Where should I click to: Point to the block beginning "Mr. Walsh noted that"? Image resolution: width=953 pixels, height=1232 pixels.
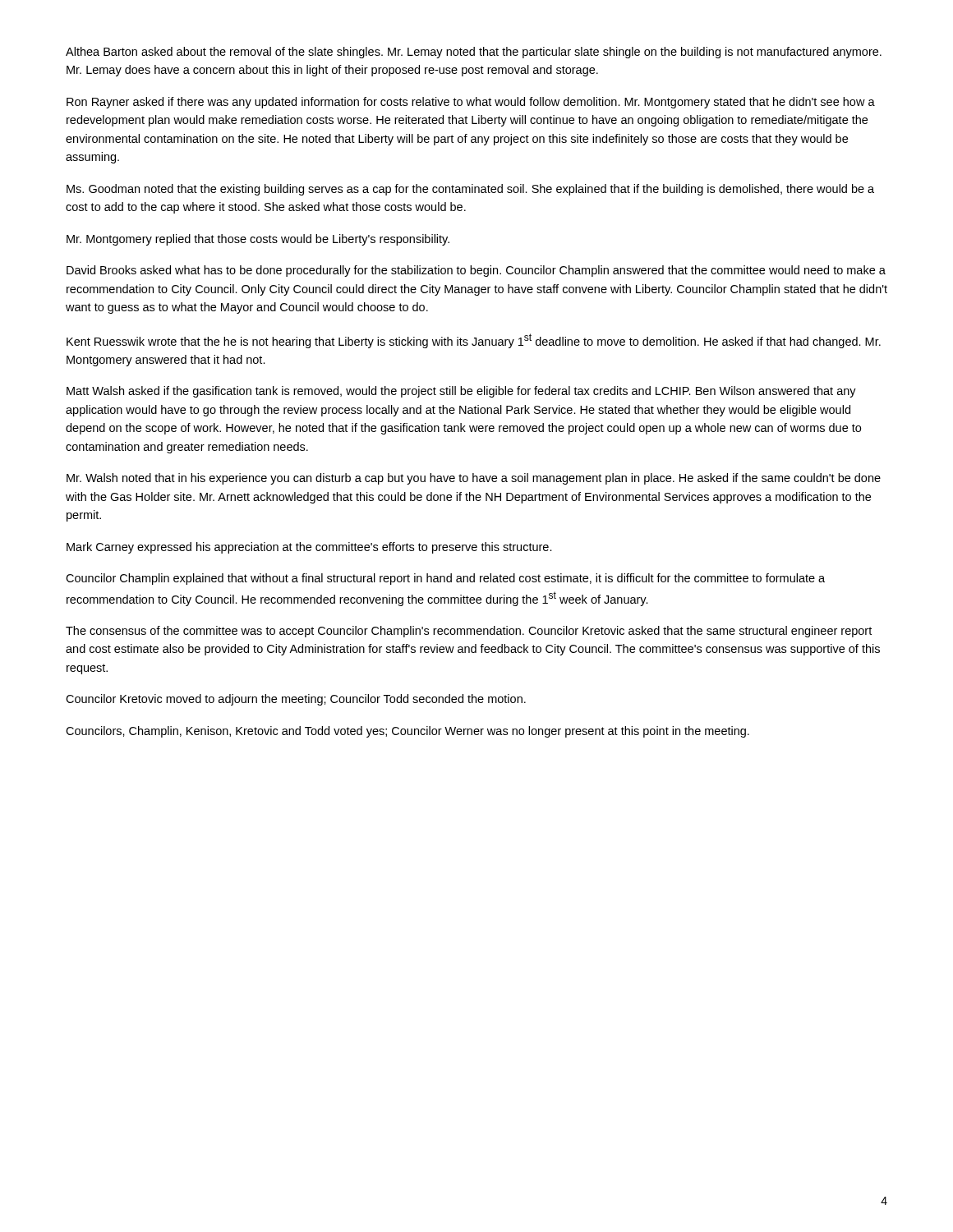[473, 497]
